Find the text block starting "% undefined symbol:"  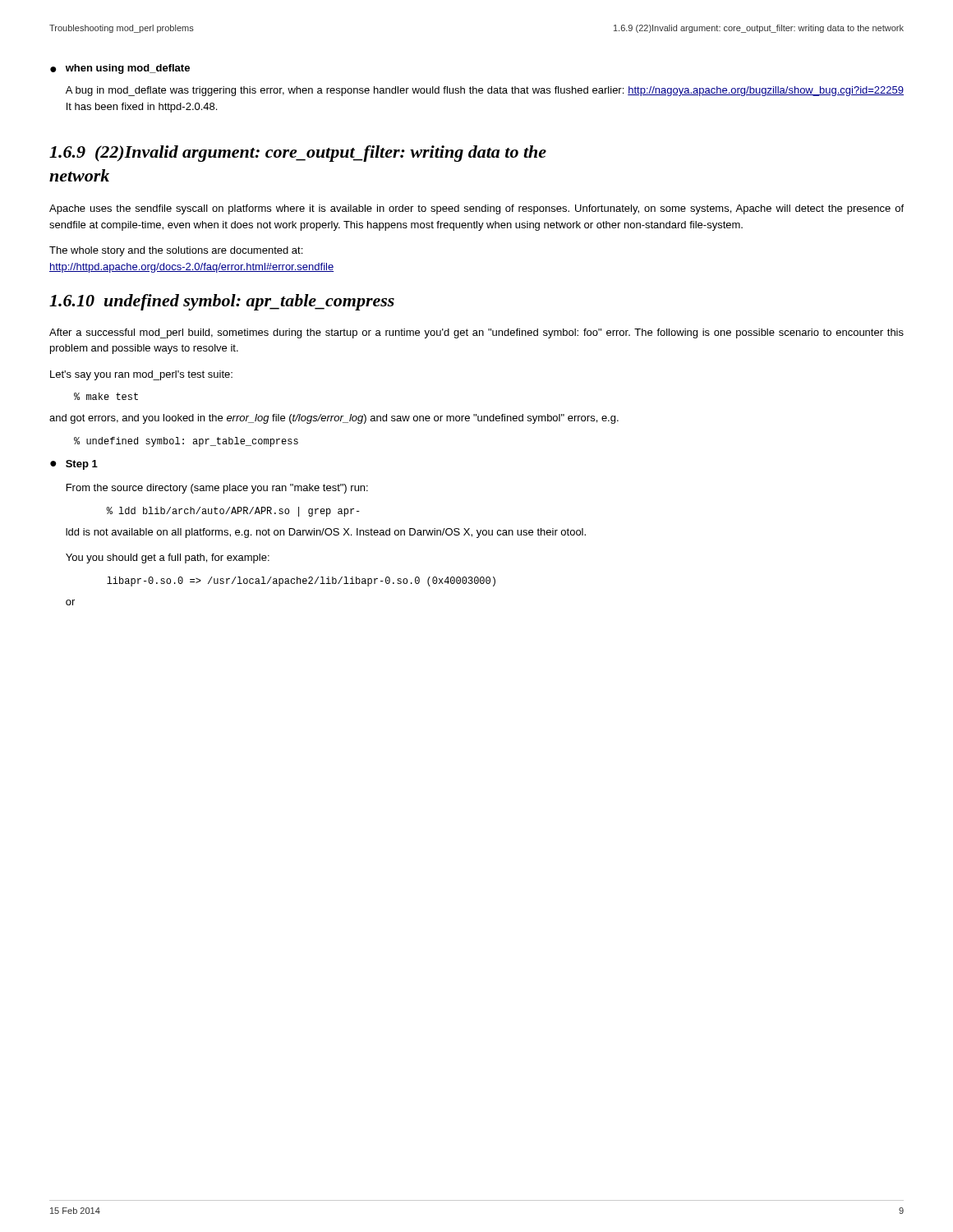click(186, 442)
